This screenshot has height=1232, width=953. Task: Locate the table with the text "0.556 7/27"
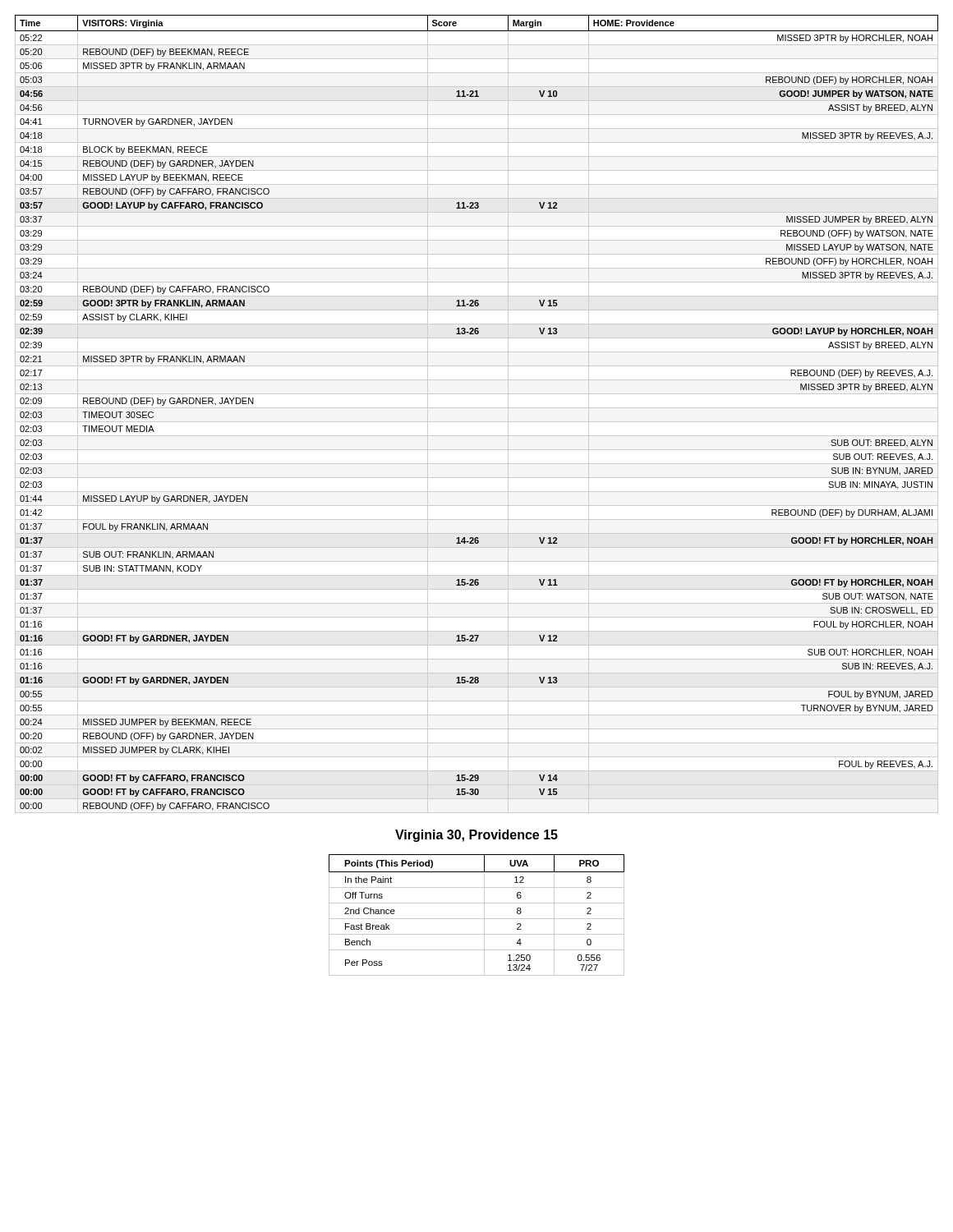click(476, 915)
